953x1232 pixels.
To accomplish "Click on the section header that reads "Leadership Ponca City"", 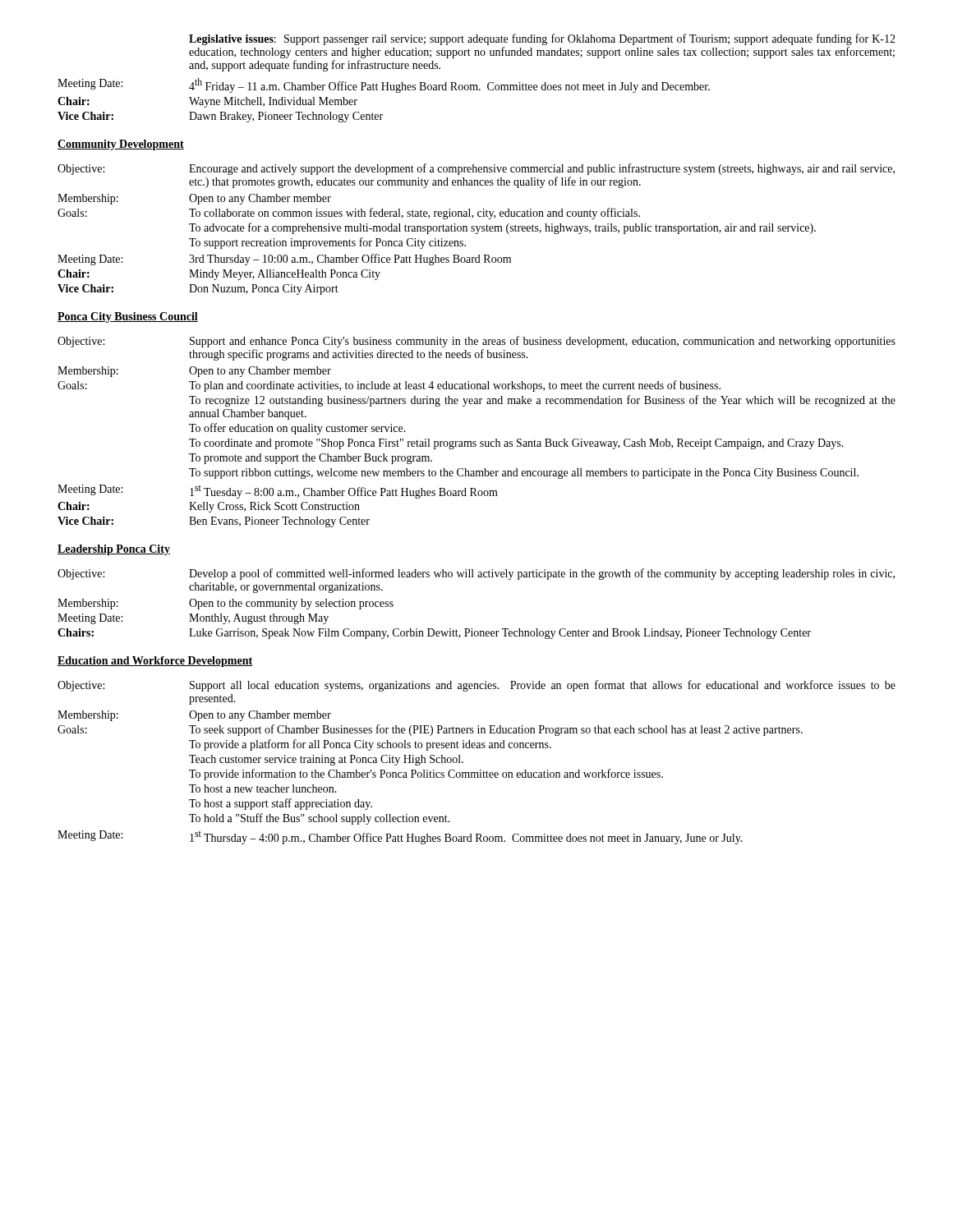I will (114, 549).
